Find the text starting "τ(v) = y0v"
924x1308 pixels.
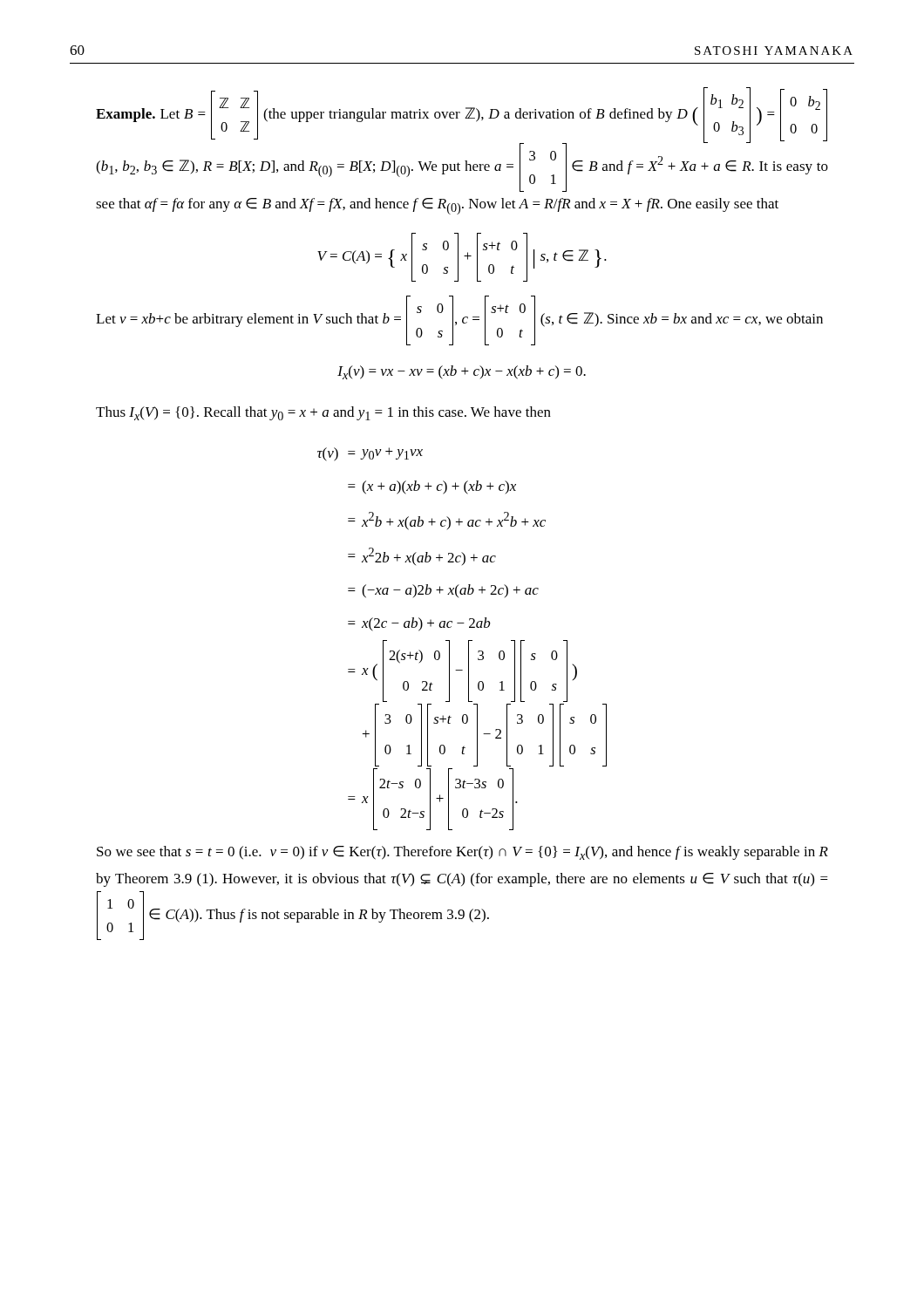click(462, 633)
